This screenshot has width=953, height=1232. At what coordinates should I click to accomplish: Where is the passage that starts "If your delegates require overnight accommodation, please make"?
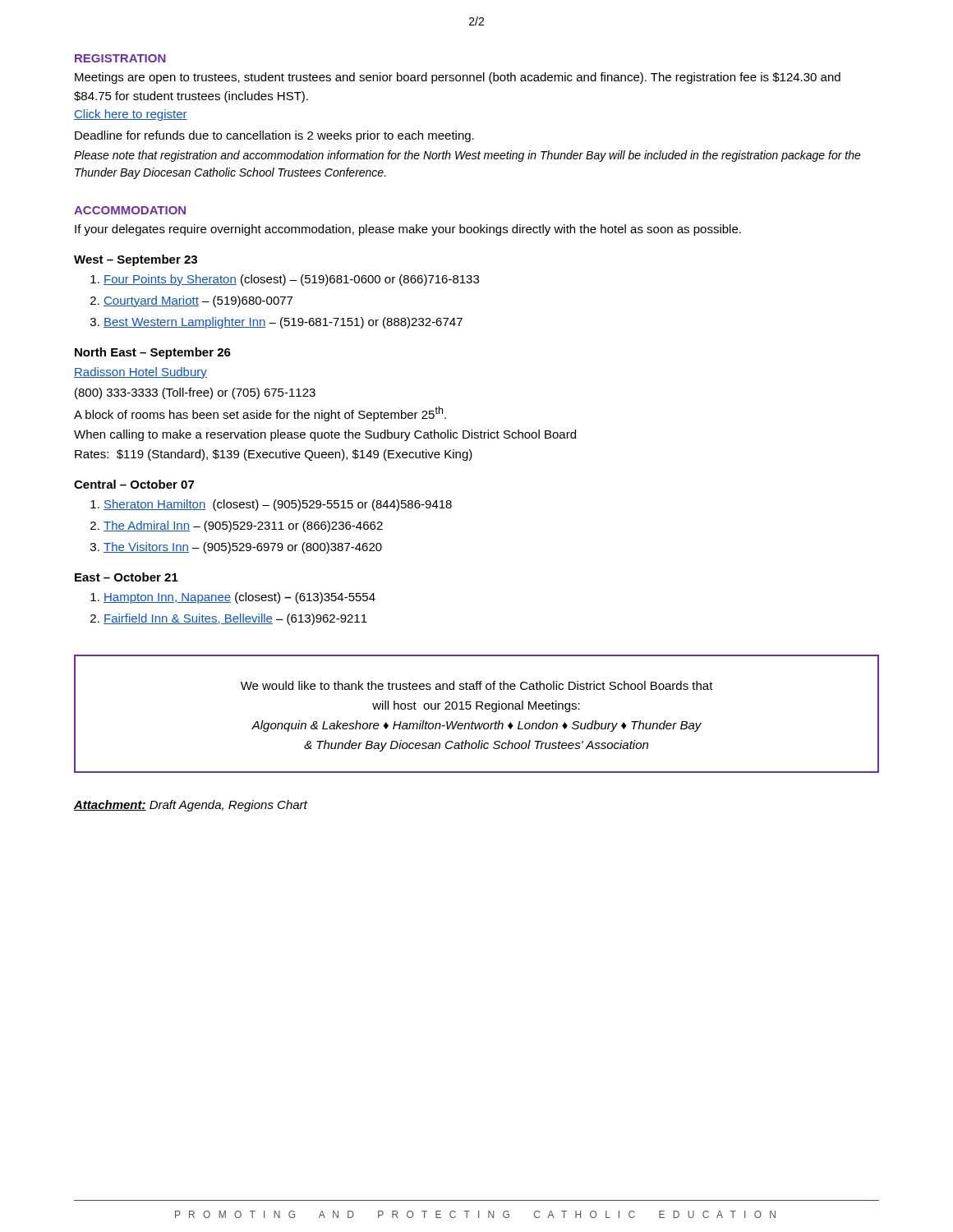coord(408,229)
